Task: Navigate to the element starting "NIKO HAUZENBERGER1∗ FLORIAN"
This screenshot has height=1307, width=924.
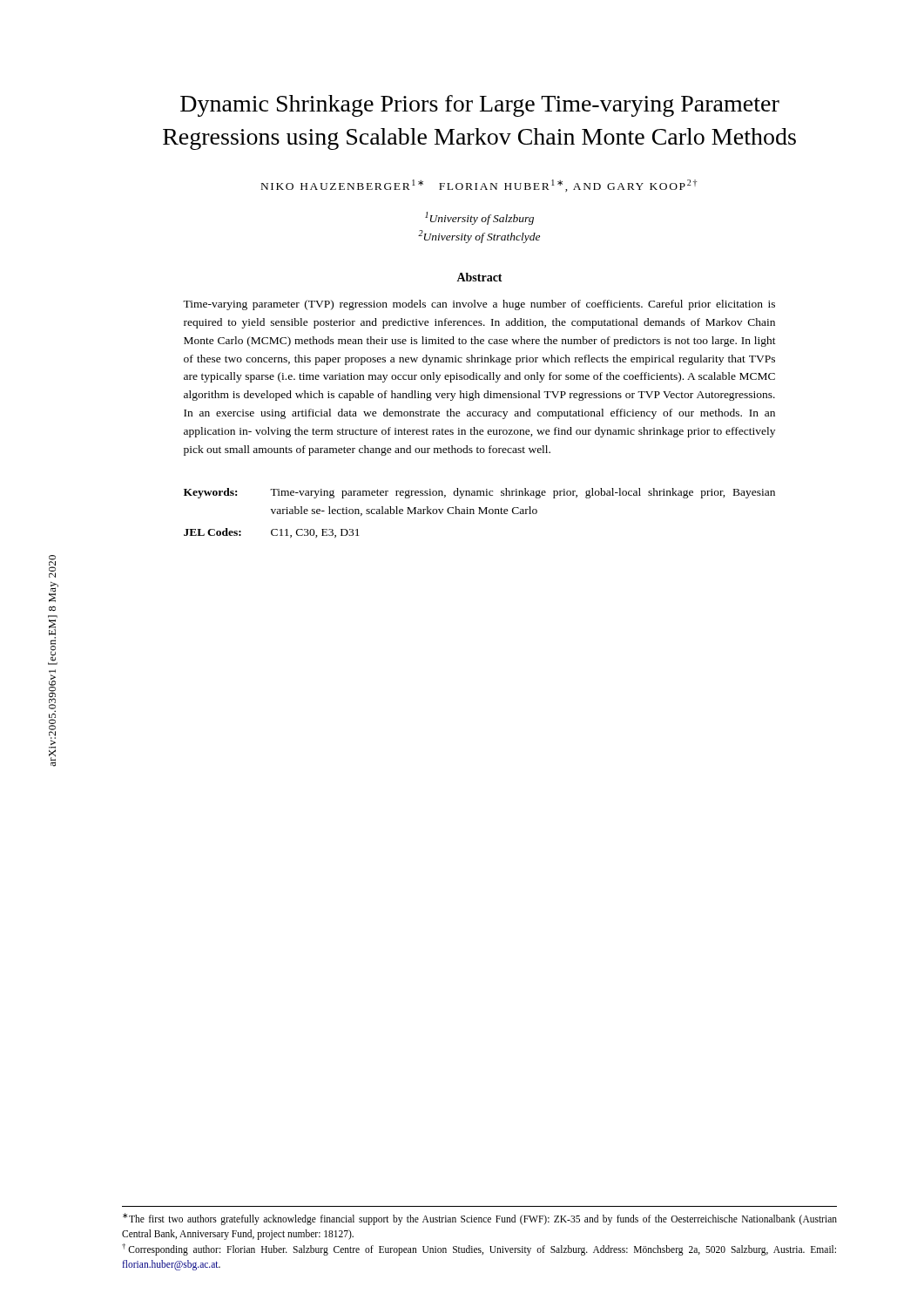Action: 479,186
